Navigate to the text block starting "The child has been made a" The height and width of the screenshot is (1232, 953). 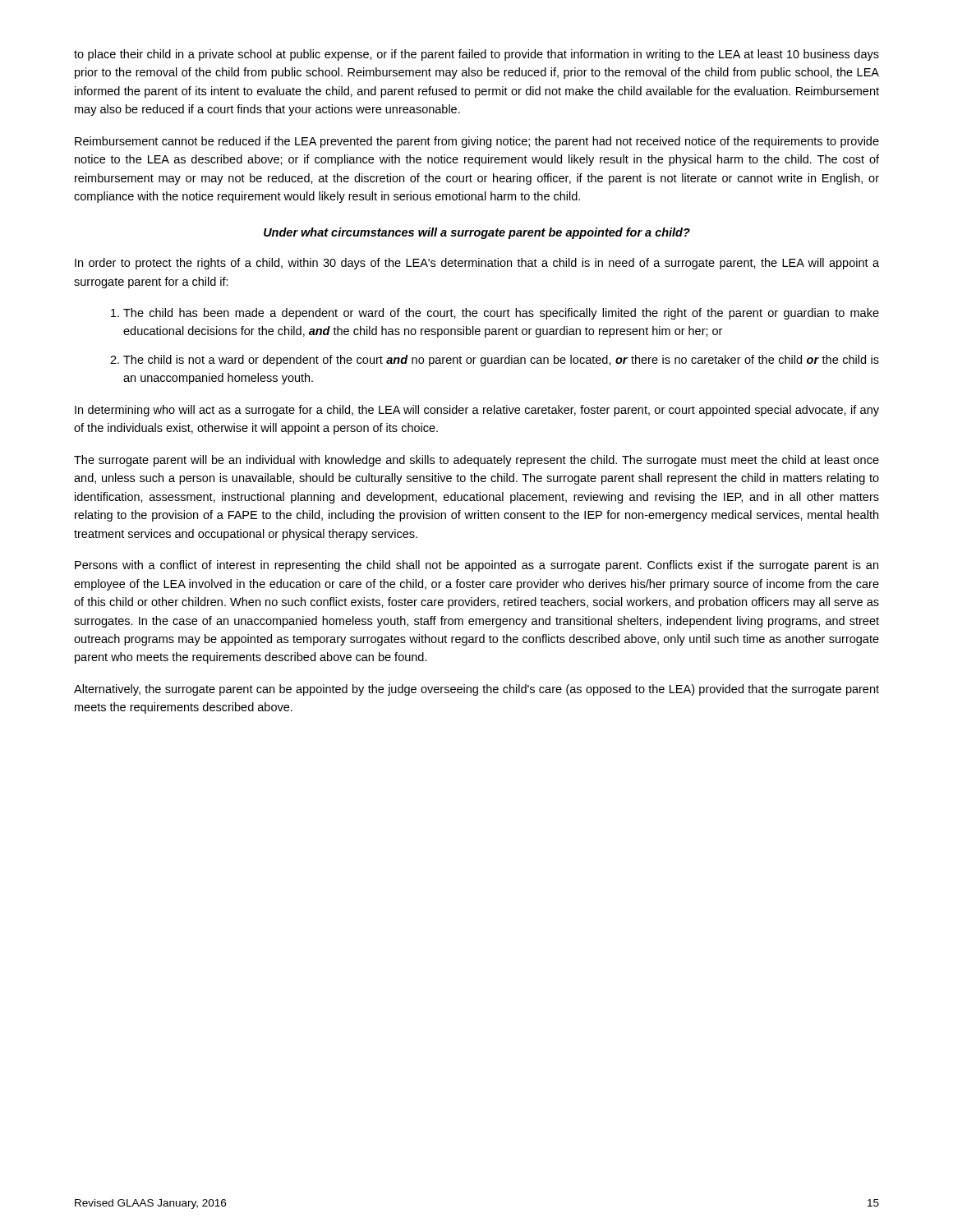click(x=501, y=322)
